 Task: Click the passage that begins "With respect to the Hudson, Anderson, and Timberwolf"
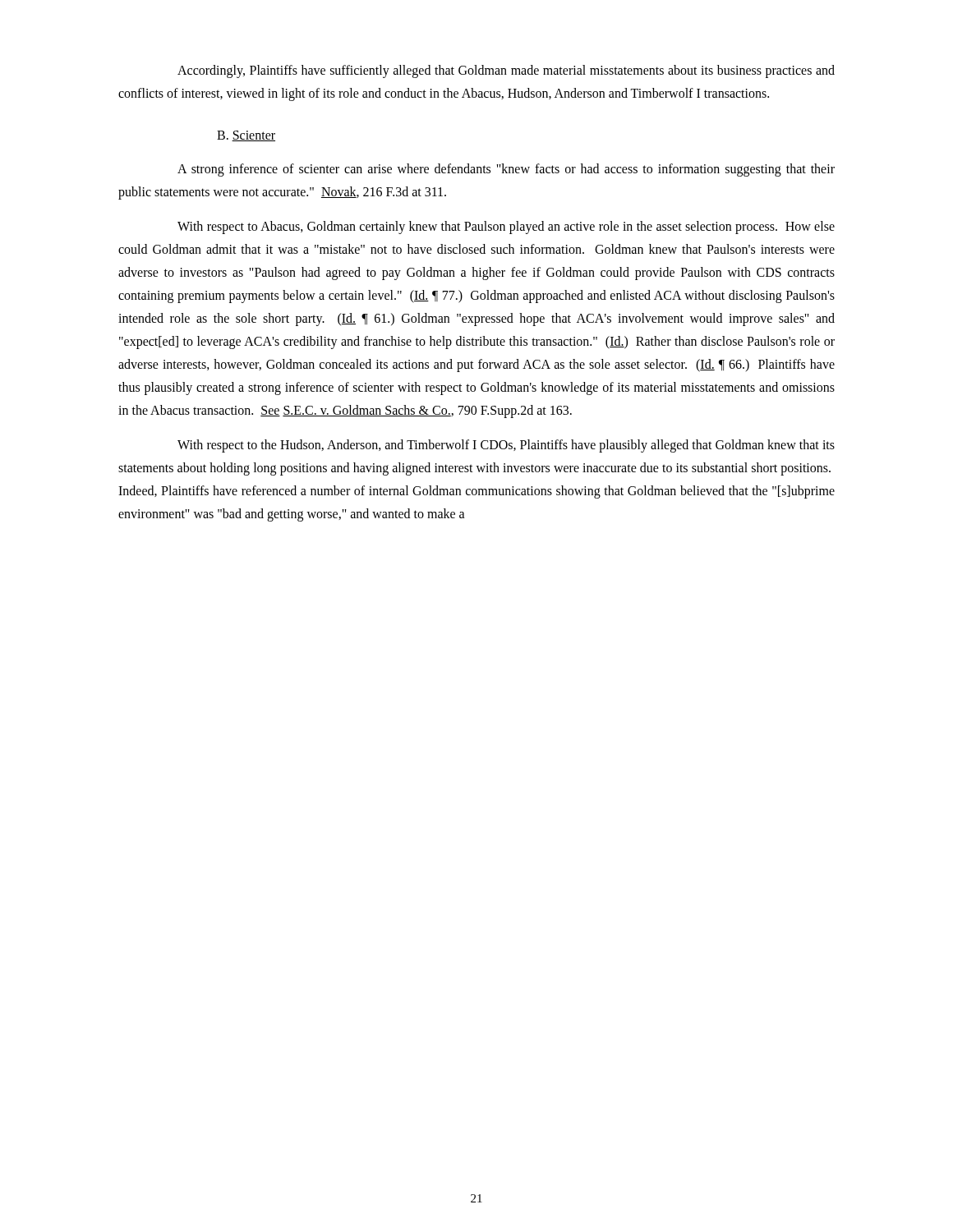476,480
